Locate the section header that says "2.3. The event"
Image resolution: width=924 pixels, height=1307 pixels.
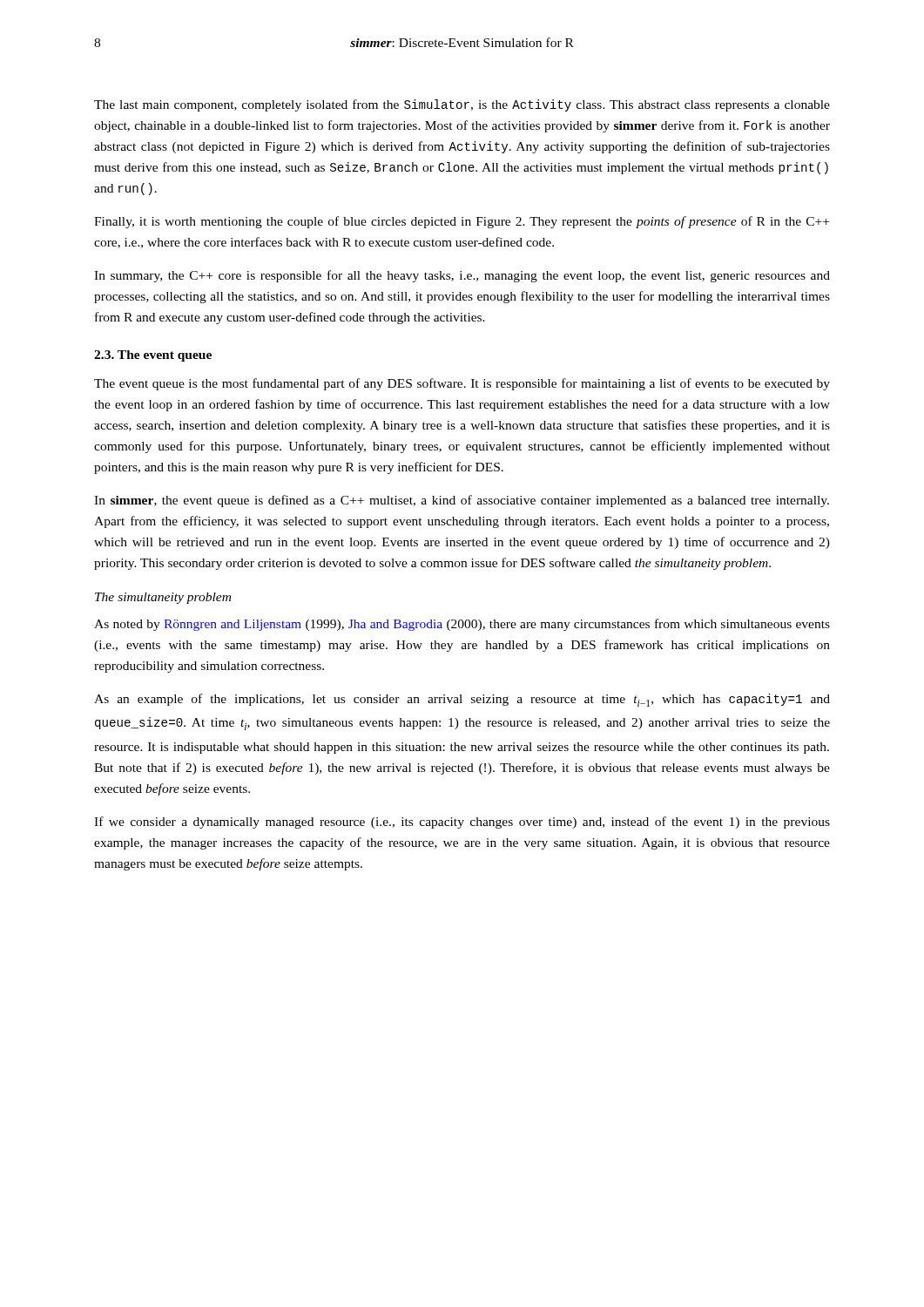coord(153,354)
